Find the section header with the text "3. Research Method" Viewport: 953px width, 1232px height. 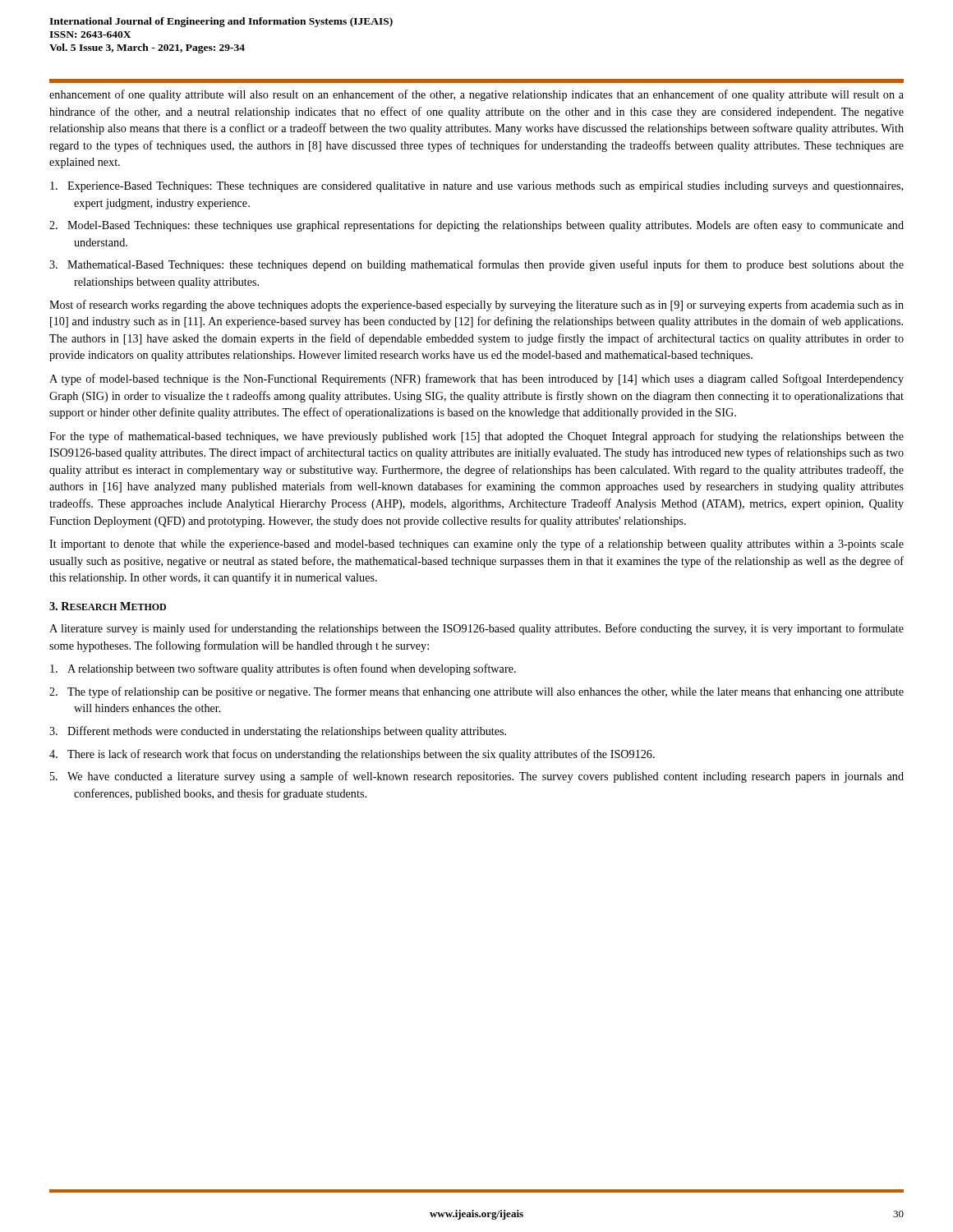pyautogui.click(x=108, y=606)
